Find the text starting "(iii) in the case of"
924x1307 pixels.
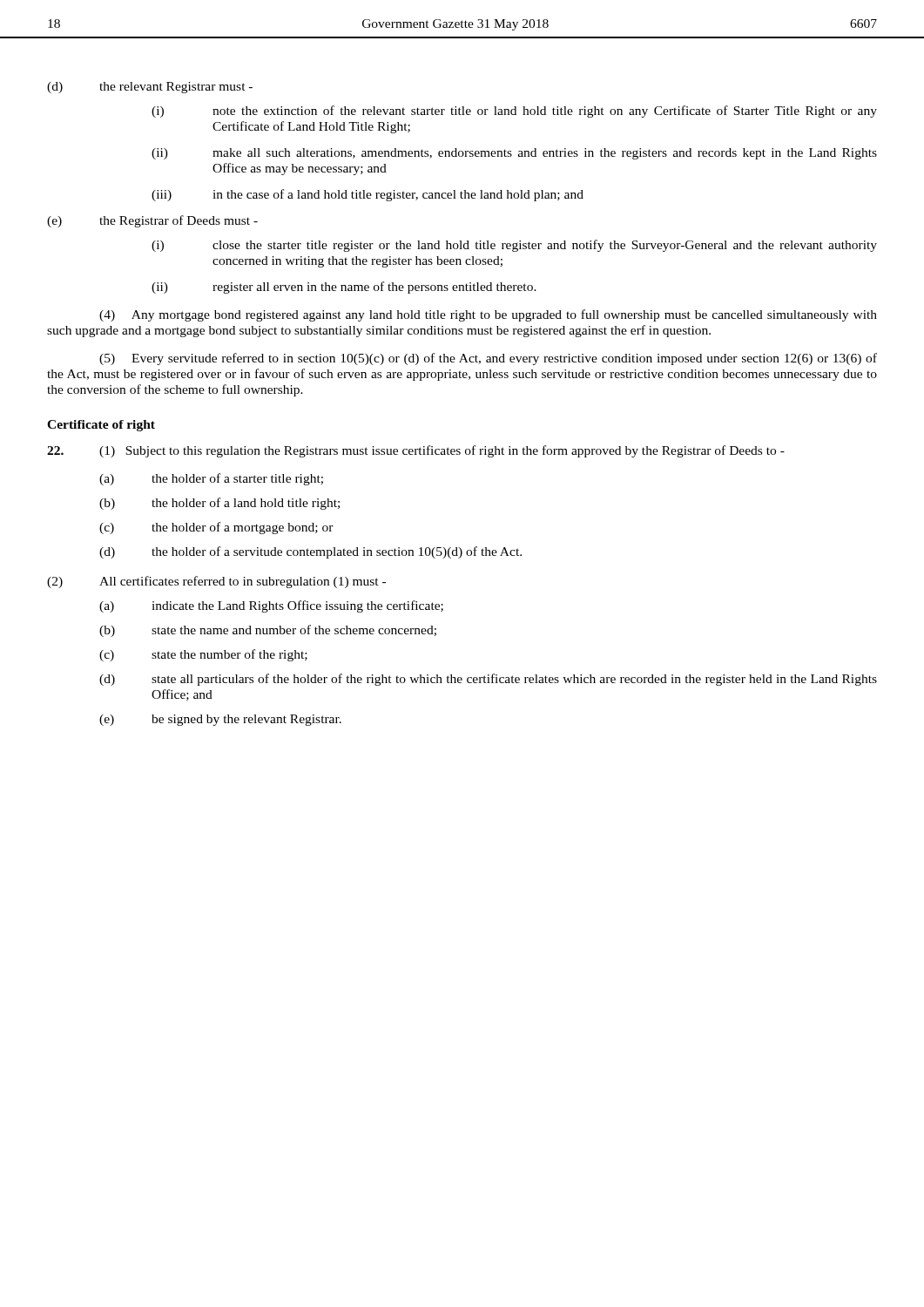367,194
